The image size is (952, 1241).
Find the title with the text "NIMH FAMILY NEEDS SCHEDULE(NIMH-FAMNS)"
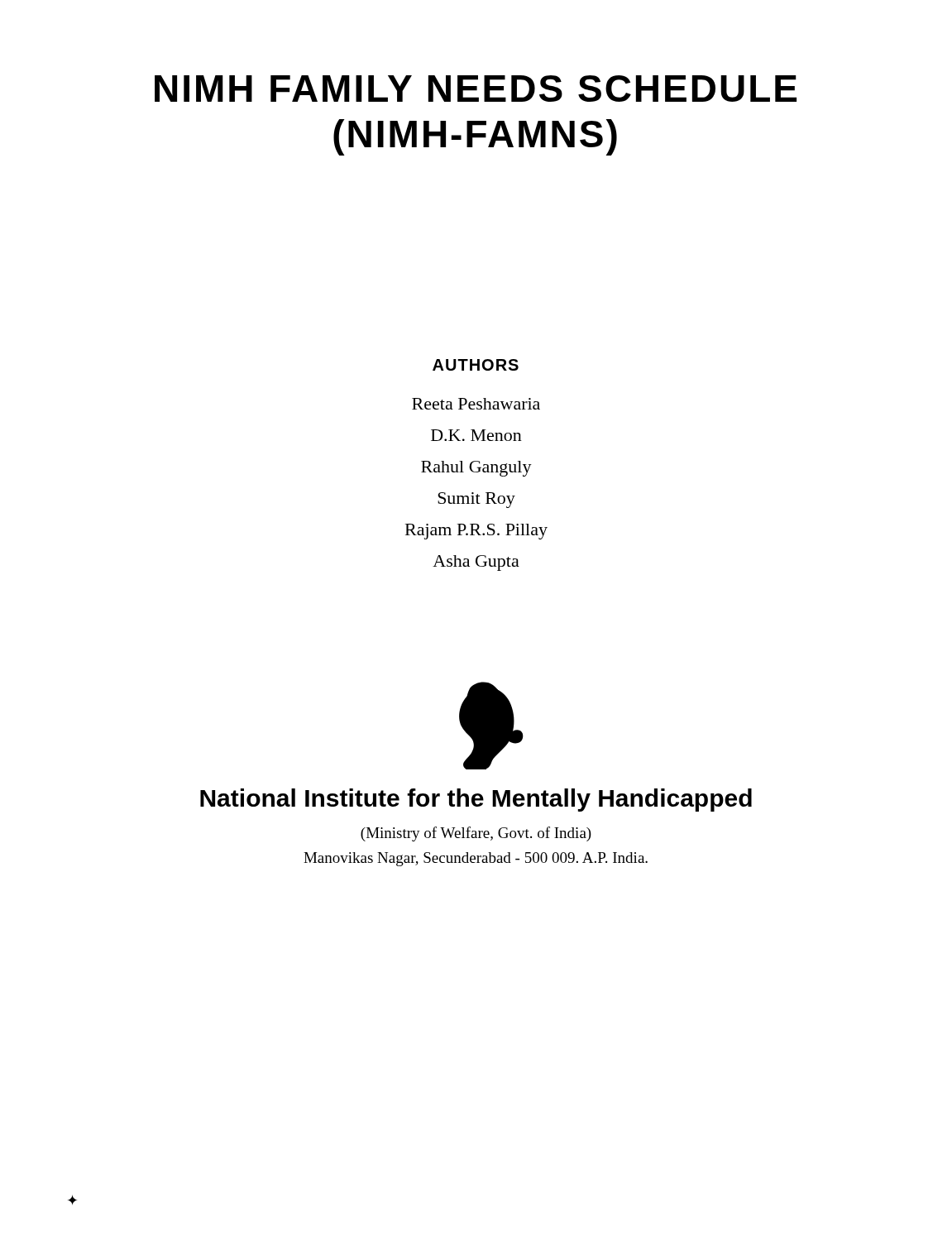[476, 112]
